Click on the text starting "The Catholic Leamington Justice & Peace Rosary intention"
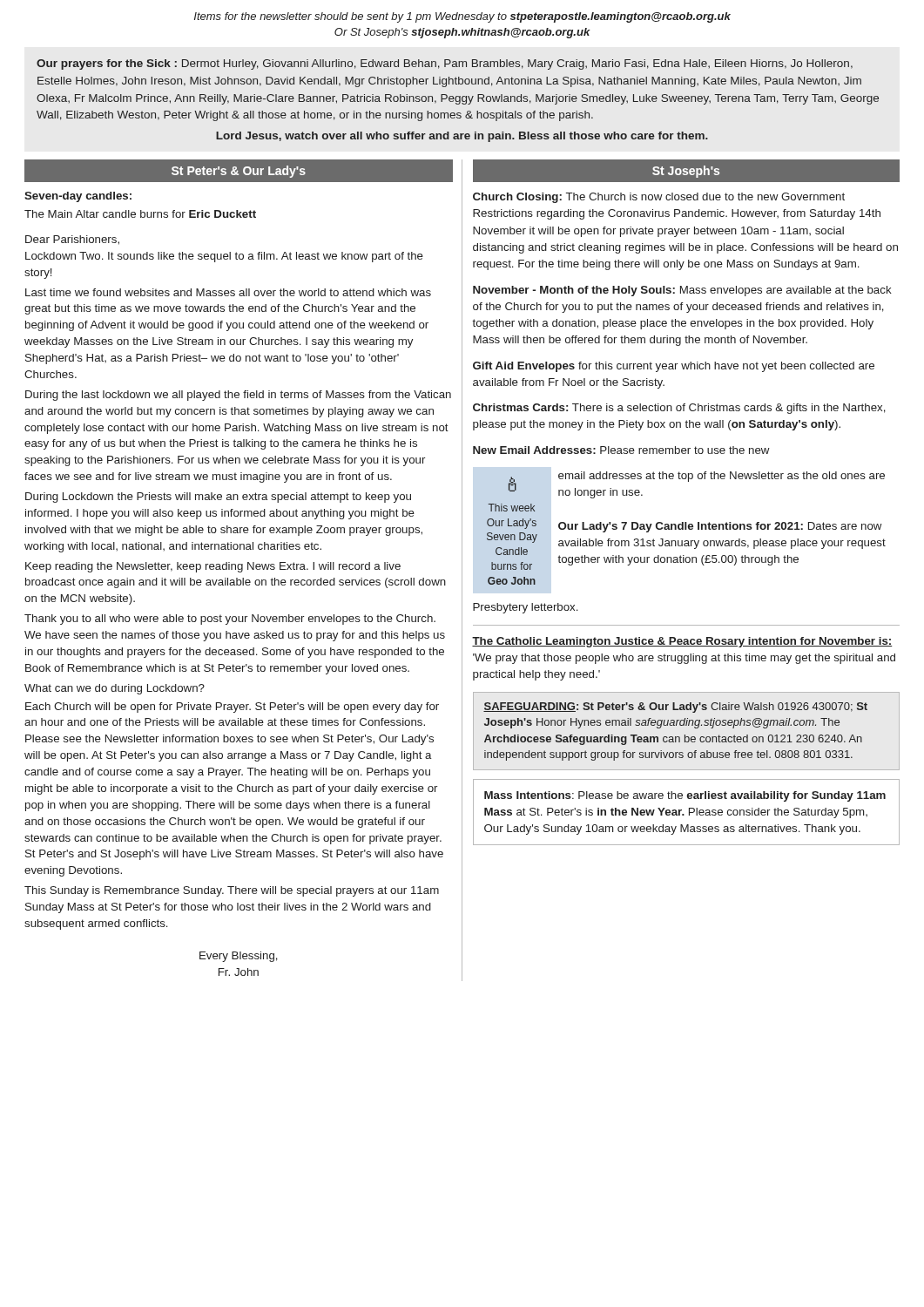The image size is (924, 1307). tap(684, 657)
